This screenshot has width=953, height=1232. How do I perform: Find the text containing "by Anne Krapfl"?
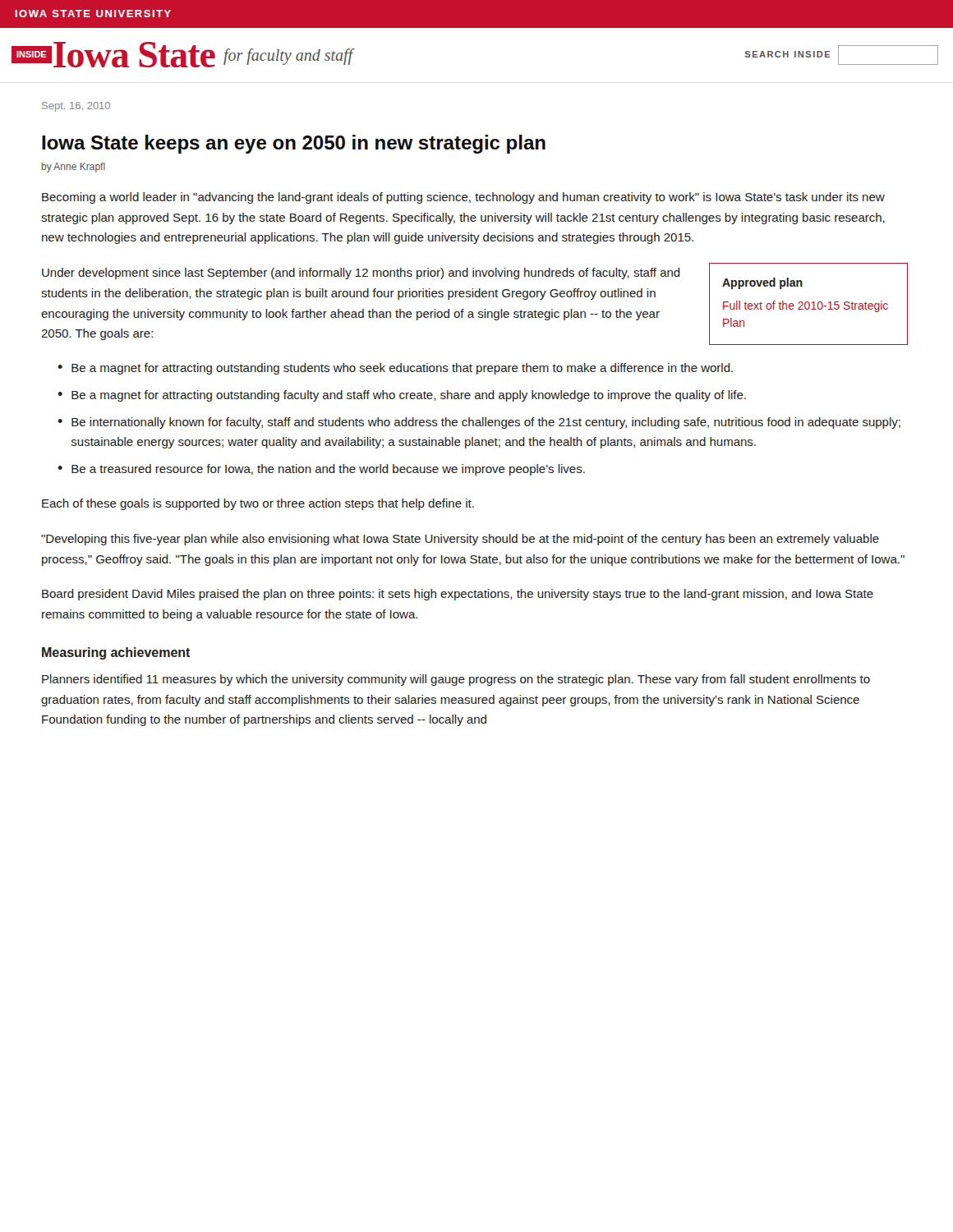[x=73, y=167]
